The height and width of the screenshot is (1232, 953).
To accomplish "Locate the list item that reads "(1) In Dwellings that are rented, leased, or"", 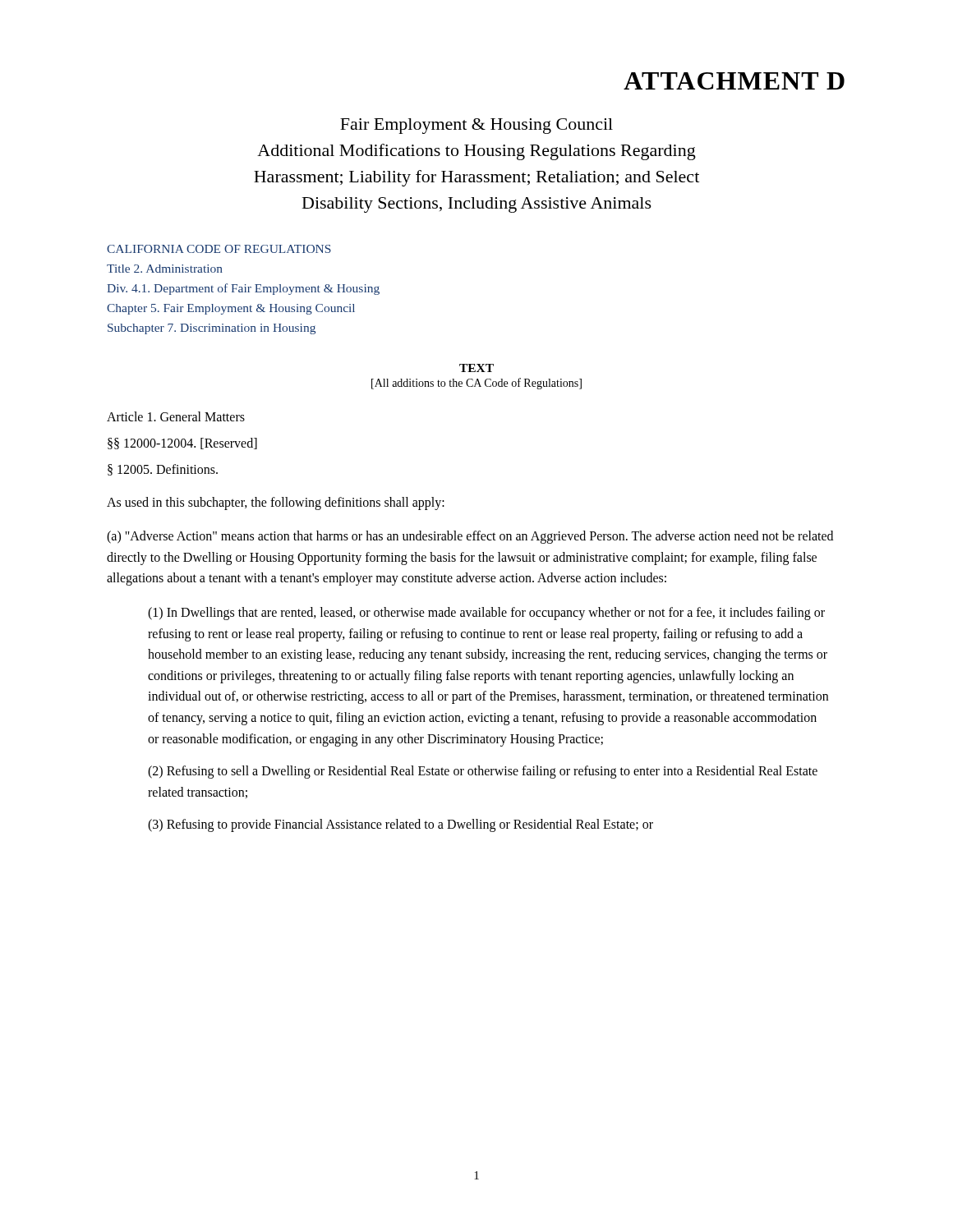I will (488, 675).
